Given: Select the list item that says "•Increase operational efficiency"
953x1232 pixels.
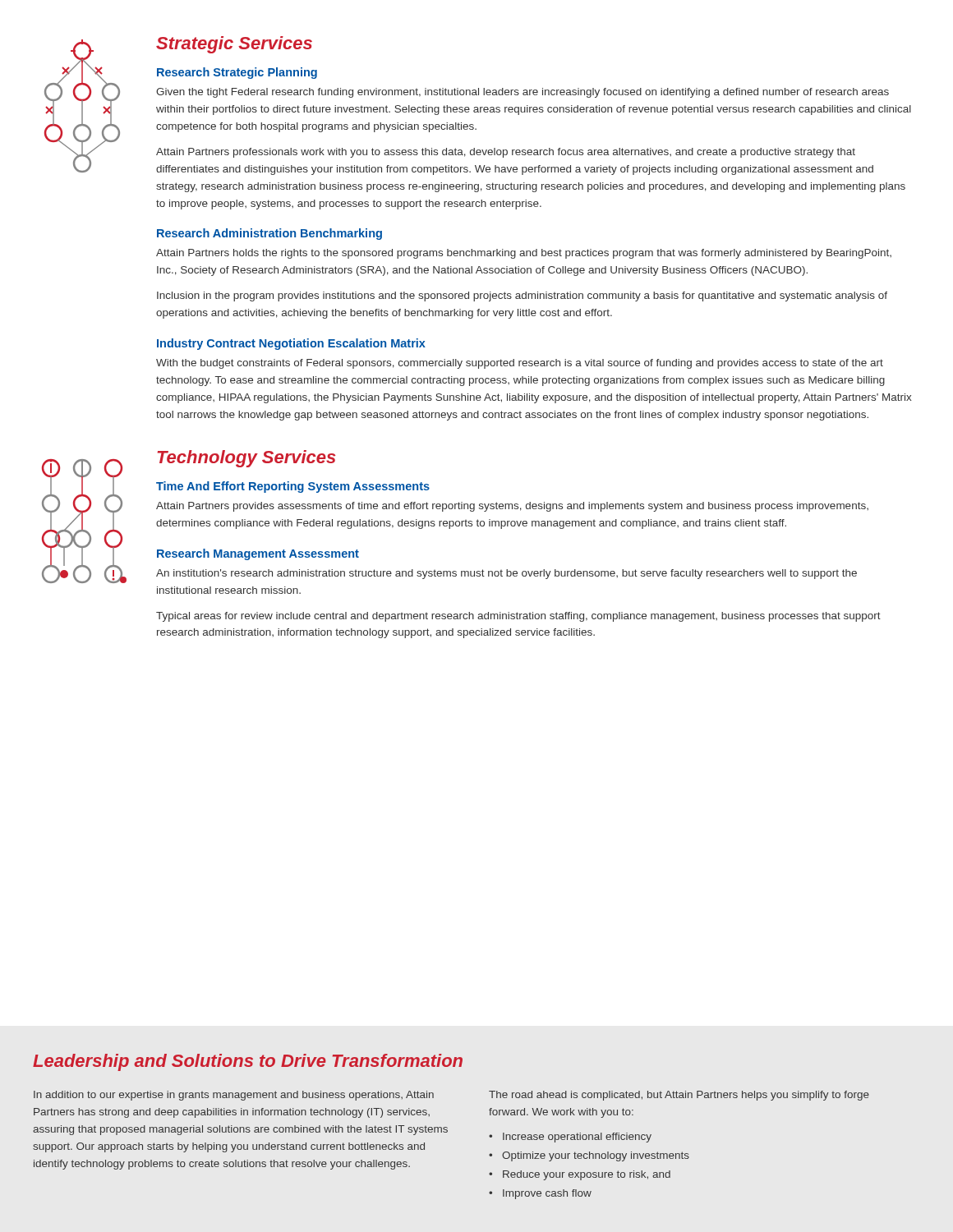Looking at the screenshot, I should pos(570,1137).
